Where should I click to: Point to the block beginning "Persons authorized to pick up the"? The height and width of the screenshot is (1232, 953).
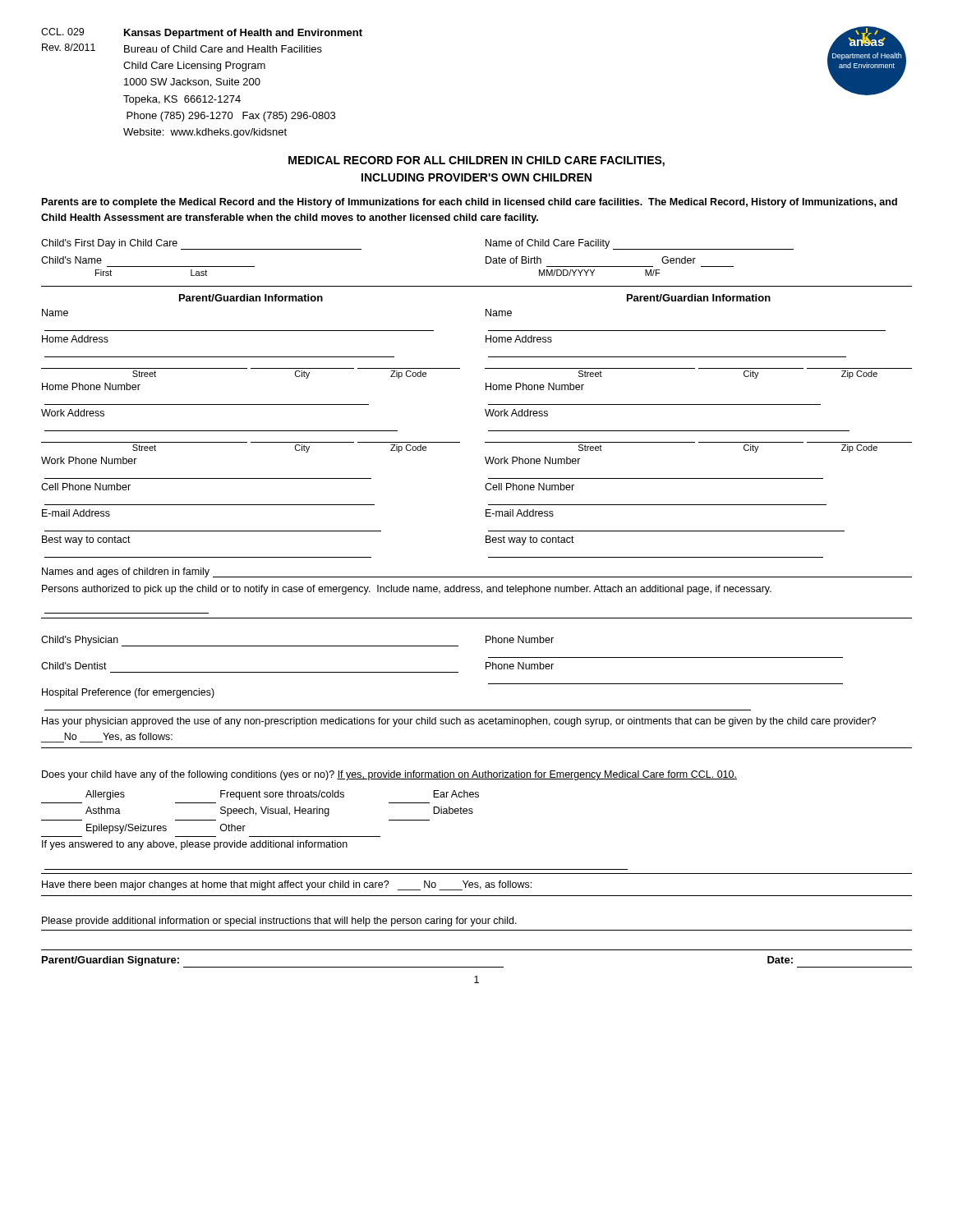pos(407,599)
